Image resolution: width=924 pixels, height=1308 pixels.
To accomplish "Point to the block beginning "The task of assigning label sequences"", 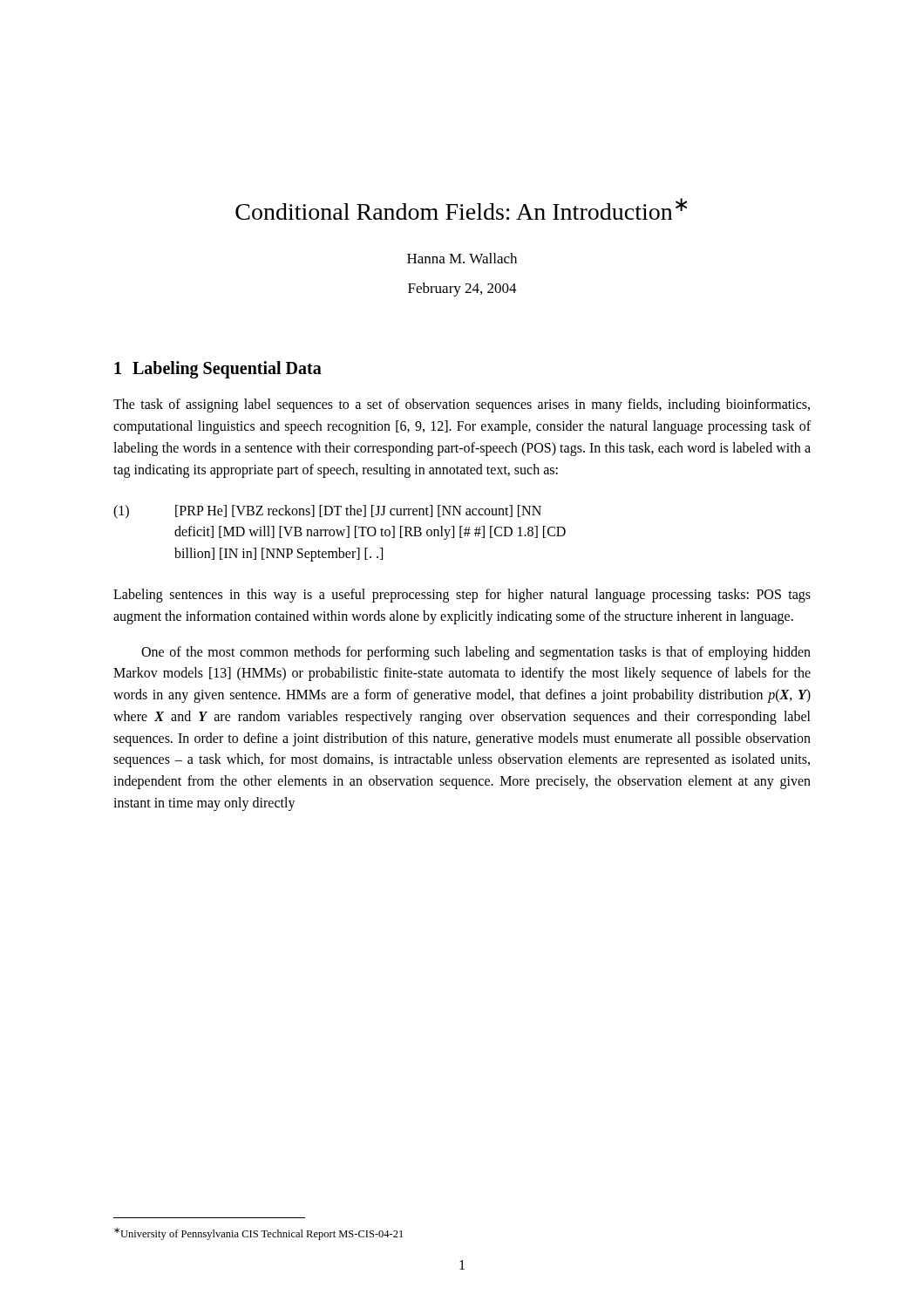I will click(x=462, y=437).
